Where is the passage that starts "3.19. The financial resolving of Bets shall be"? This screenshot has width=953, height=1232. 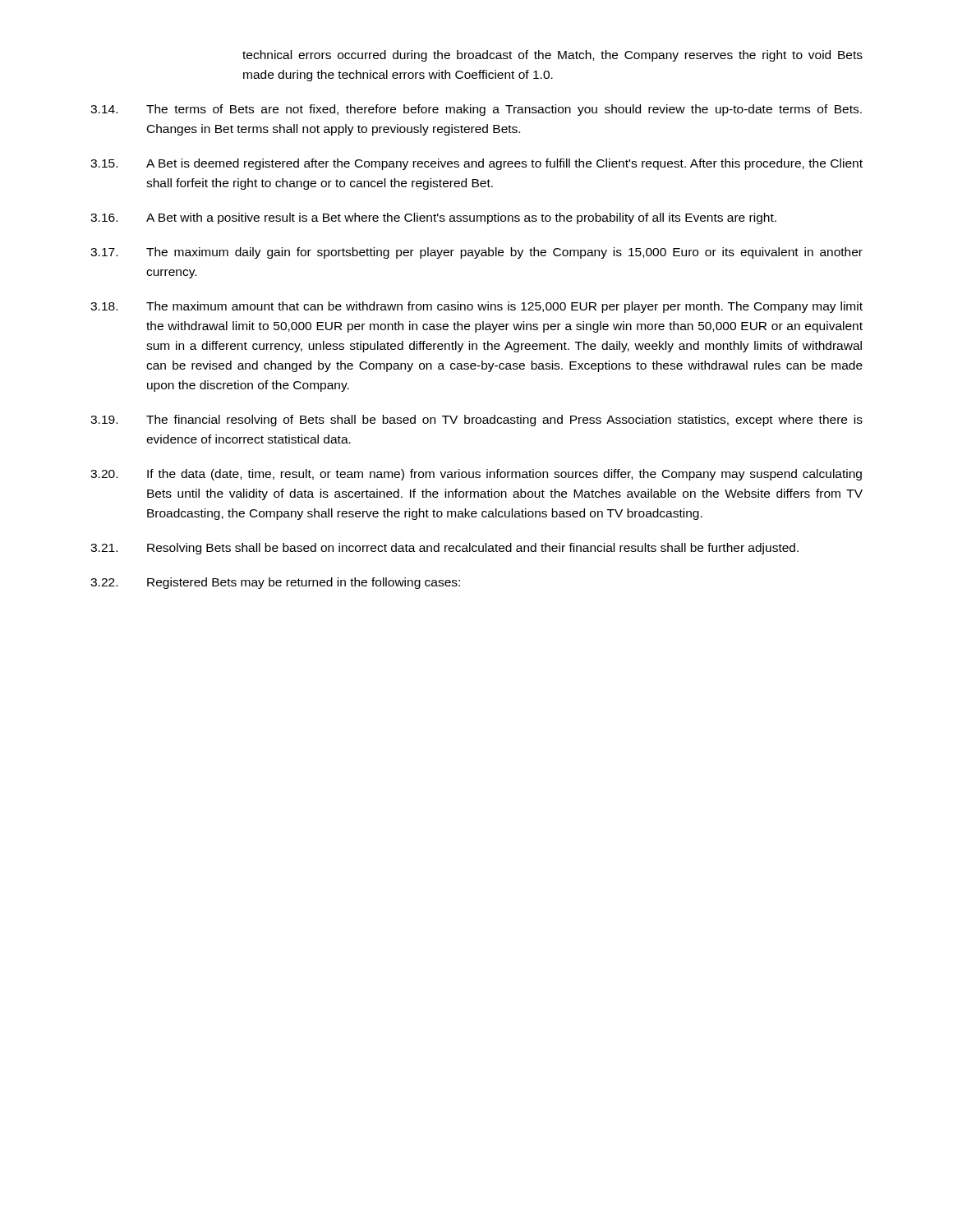pos(476,430)
